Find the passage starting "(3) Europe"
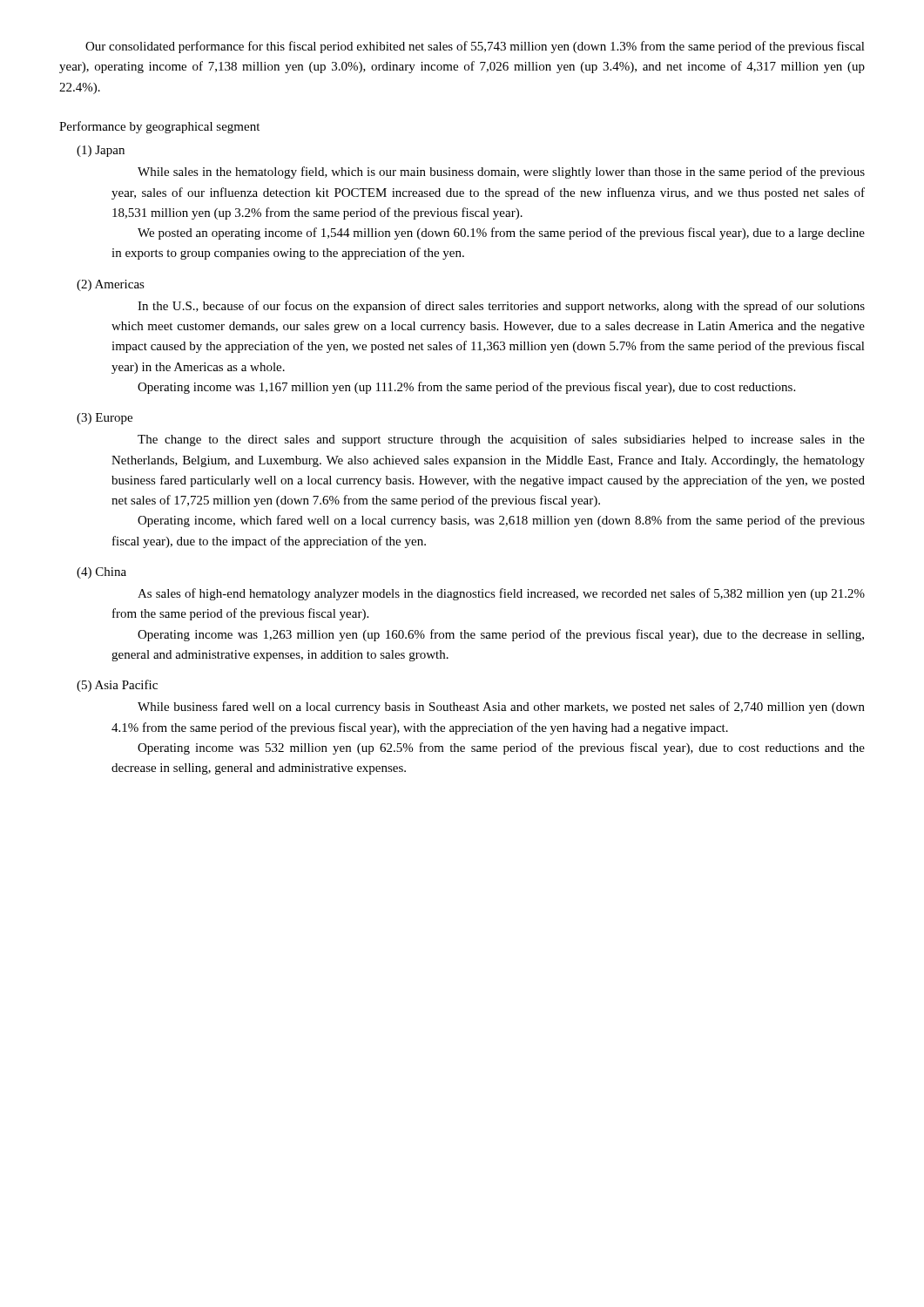924x1307 pixels. point(105,417)
